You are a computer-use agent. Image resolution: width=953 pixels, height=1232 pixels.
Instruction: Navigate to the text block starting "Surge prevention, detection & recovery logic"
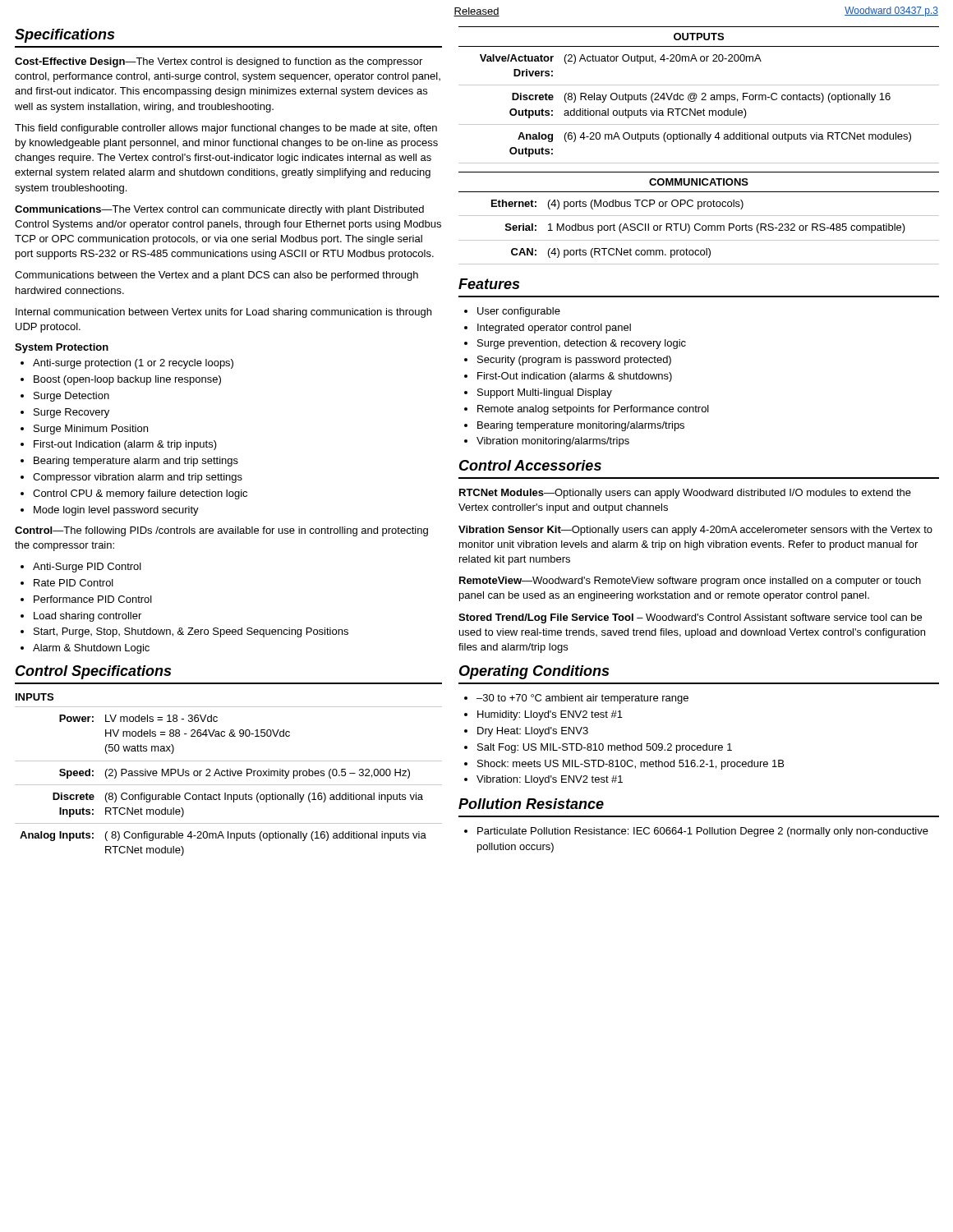point(581,343)
